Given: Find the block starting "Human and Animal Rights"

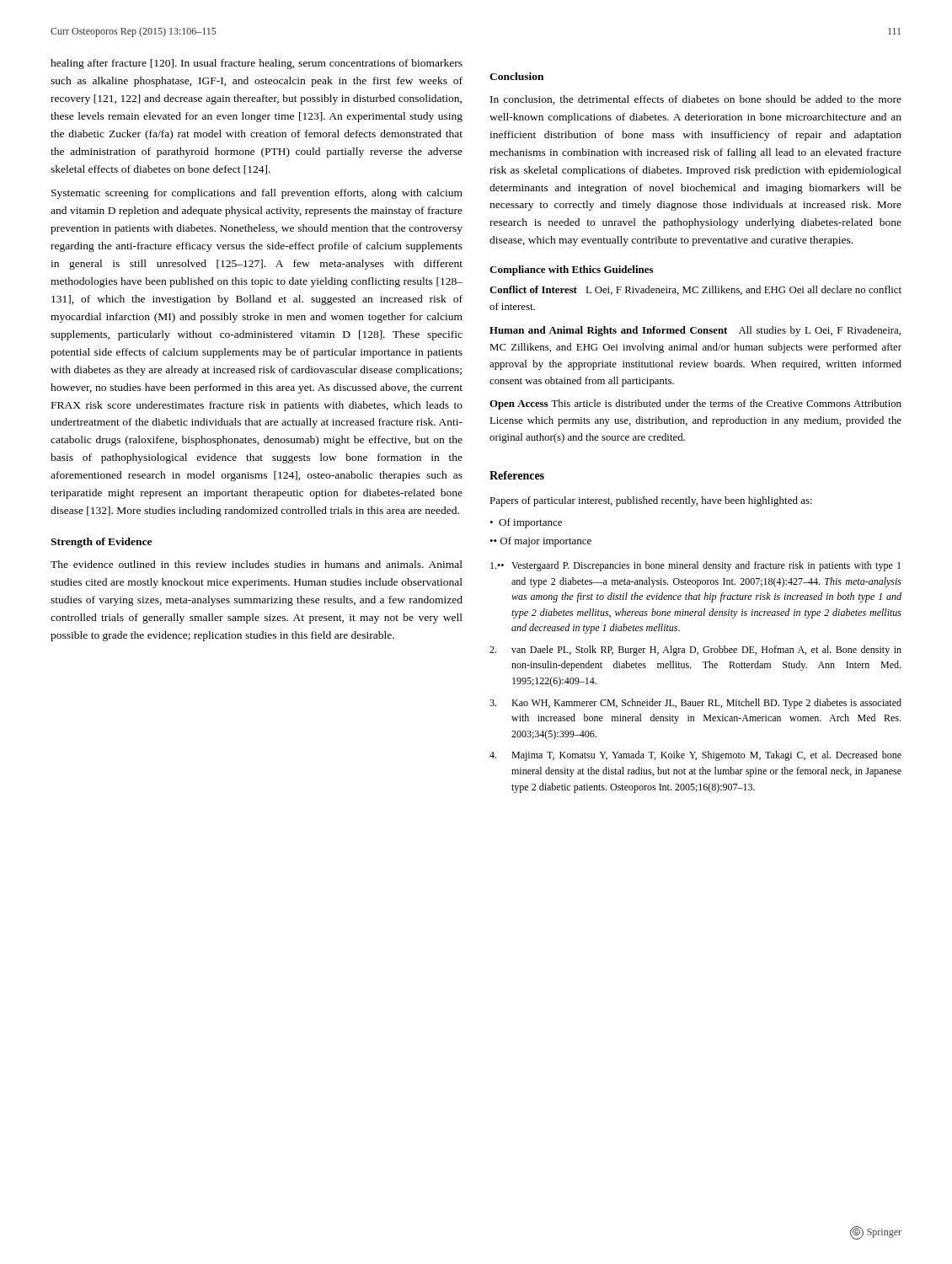Looking at the screenshot, I should pyautogui.click(x=695, y=355).
